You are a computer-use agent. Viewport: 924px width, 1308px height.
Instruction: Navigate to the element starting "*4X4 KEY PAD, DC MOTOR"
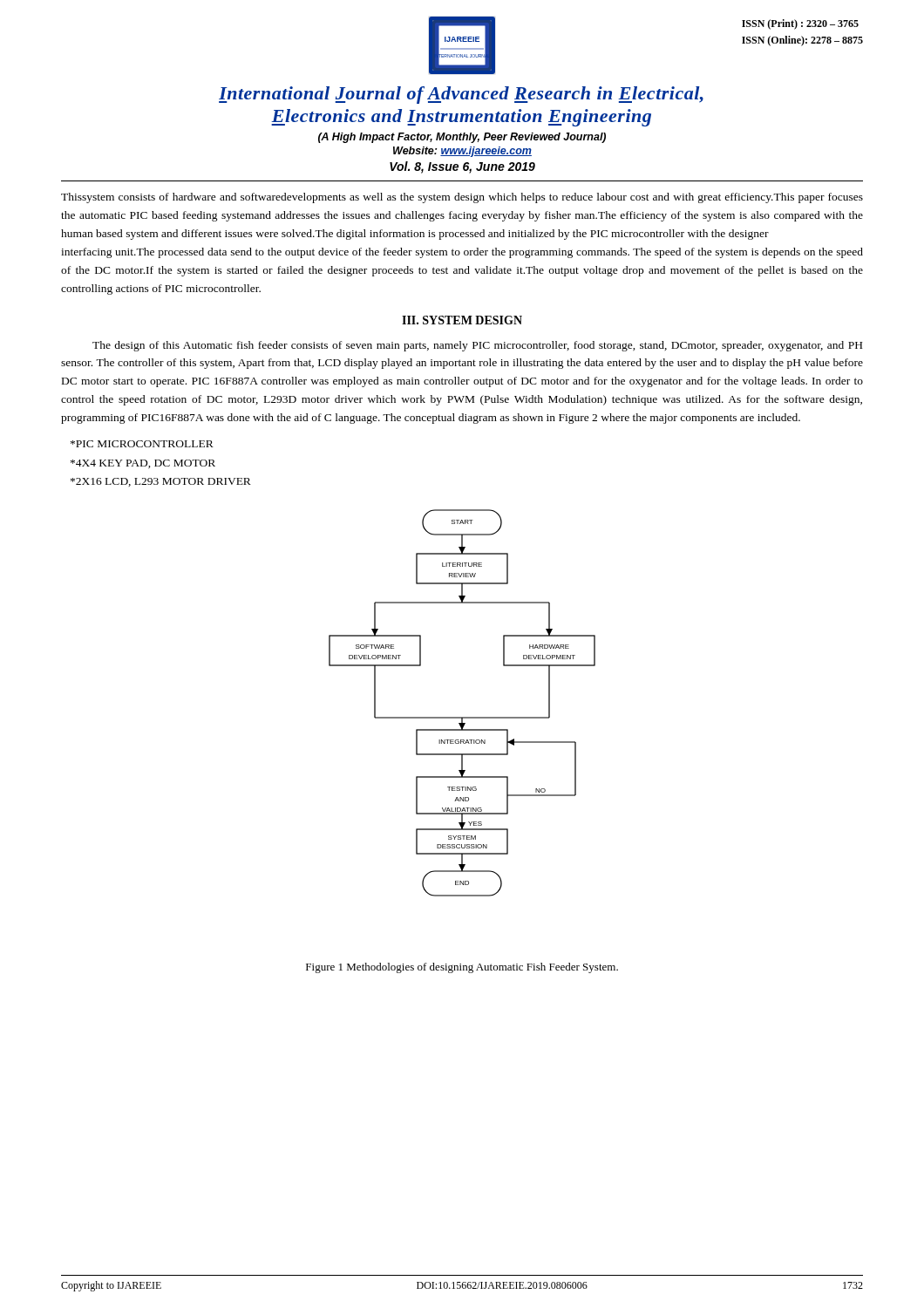(143, 462)
